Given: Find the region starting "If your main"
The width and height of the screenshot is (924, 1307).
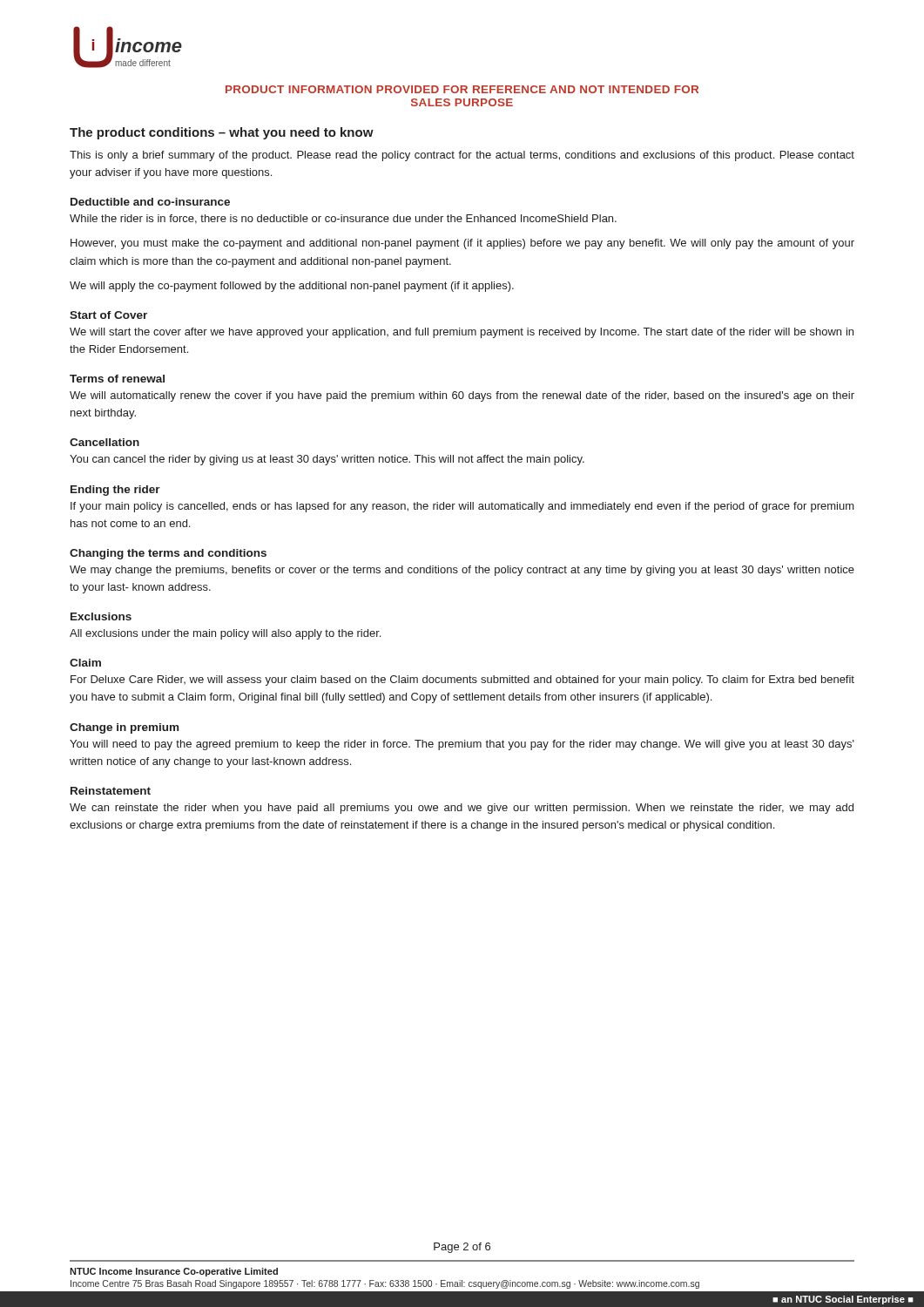Looking at the screenshot, I should pyautogui.click(x=462, y=514).
